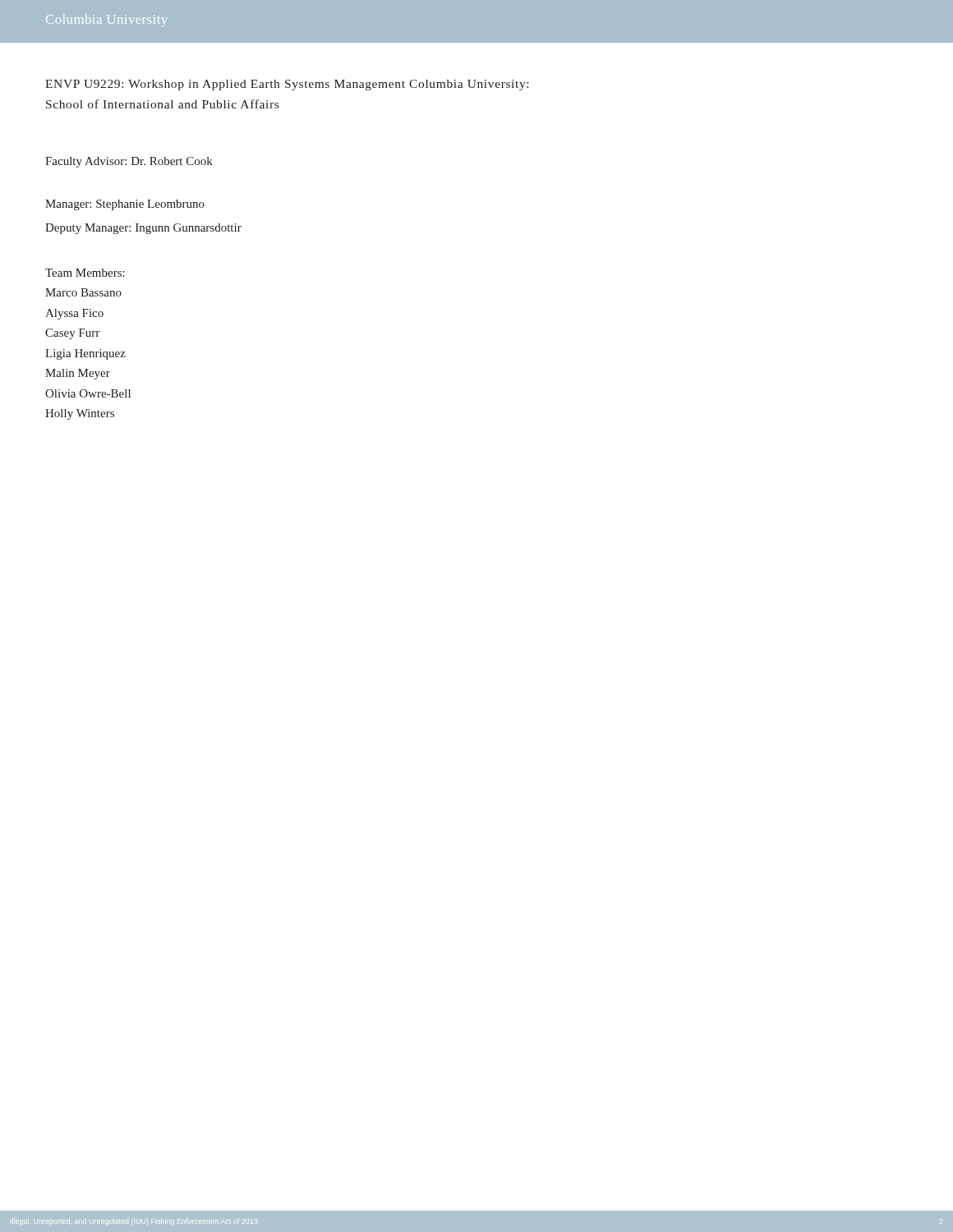The width and height of the screenshot is (953, 1232).
Task: Click on the list item with the text "Holly Winters"
Action: click(80, 413)
